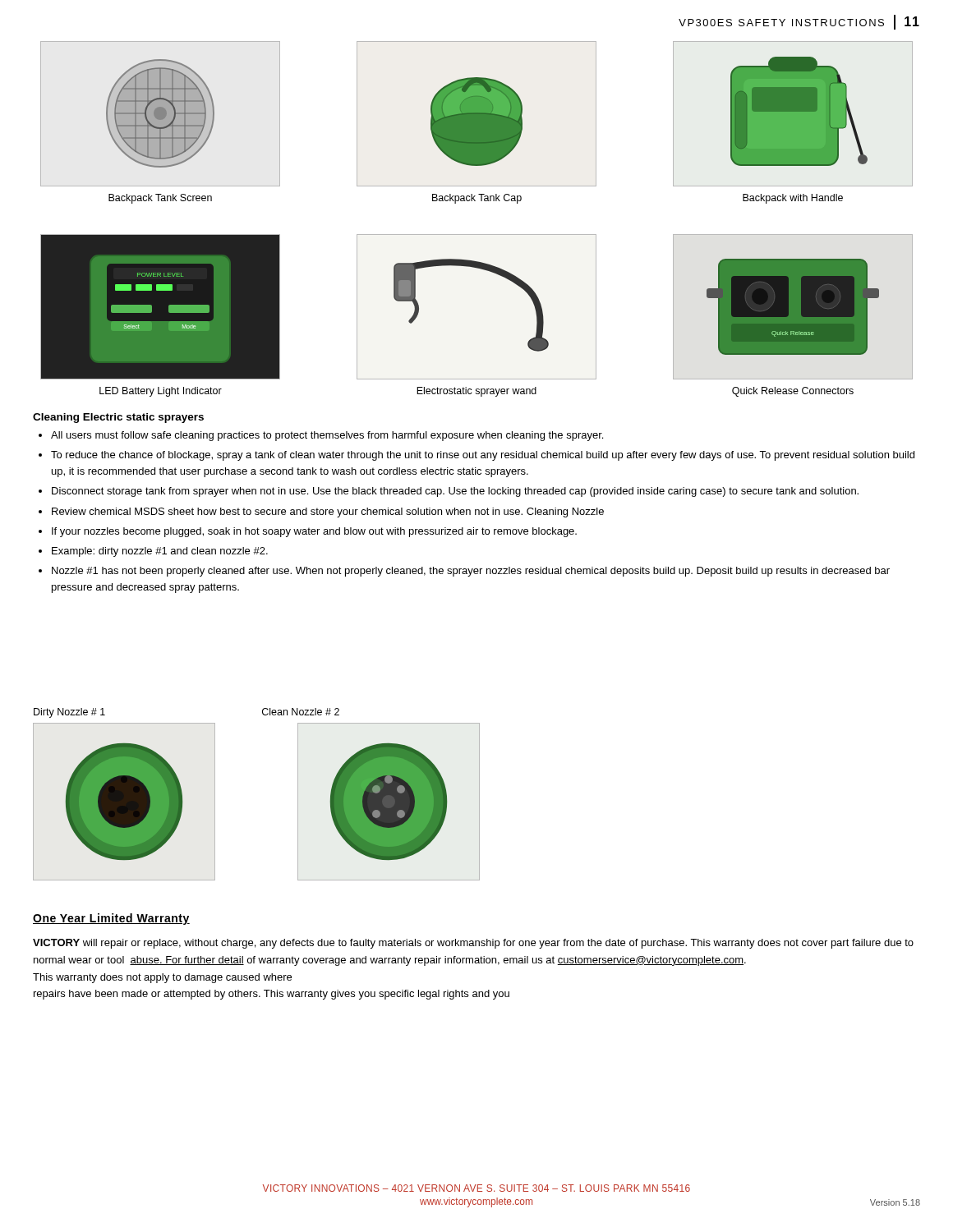Select the text starting "Cleaning Electric static sprayers"
Screen dimensions: 1232x953
[119, 417]
